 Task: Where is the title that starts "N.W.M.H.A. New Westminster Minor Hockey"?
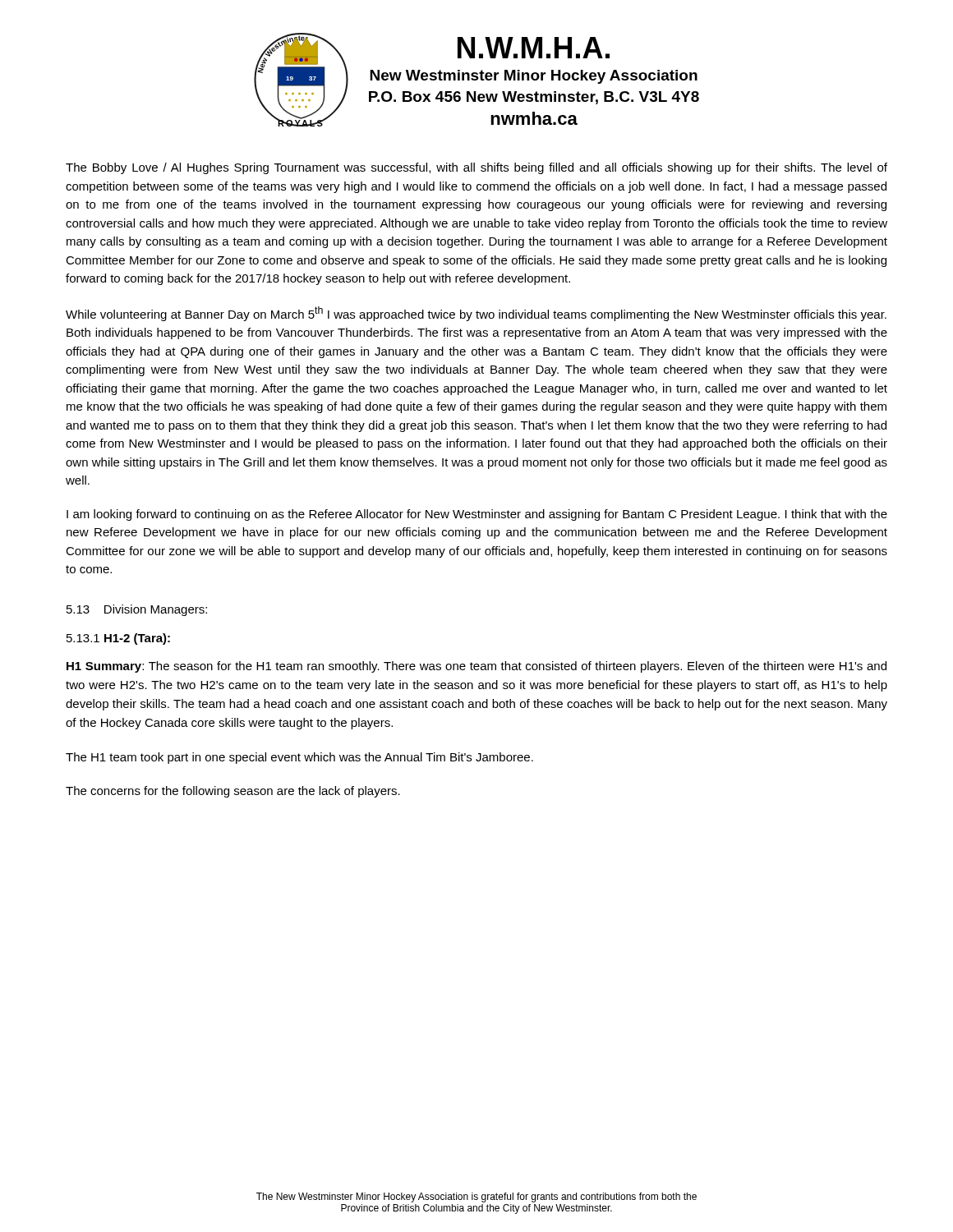(534, 81)
